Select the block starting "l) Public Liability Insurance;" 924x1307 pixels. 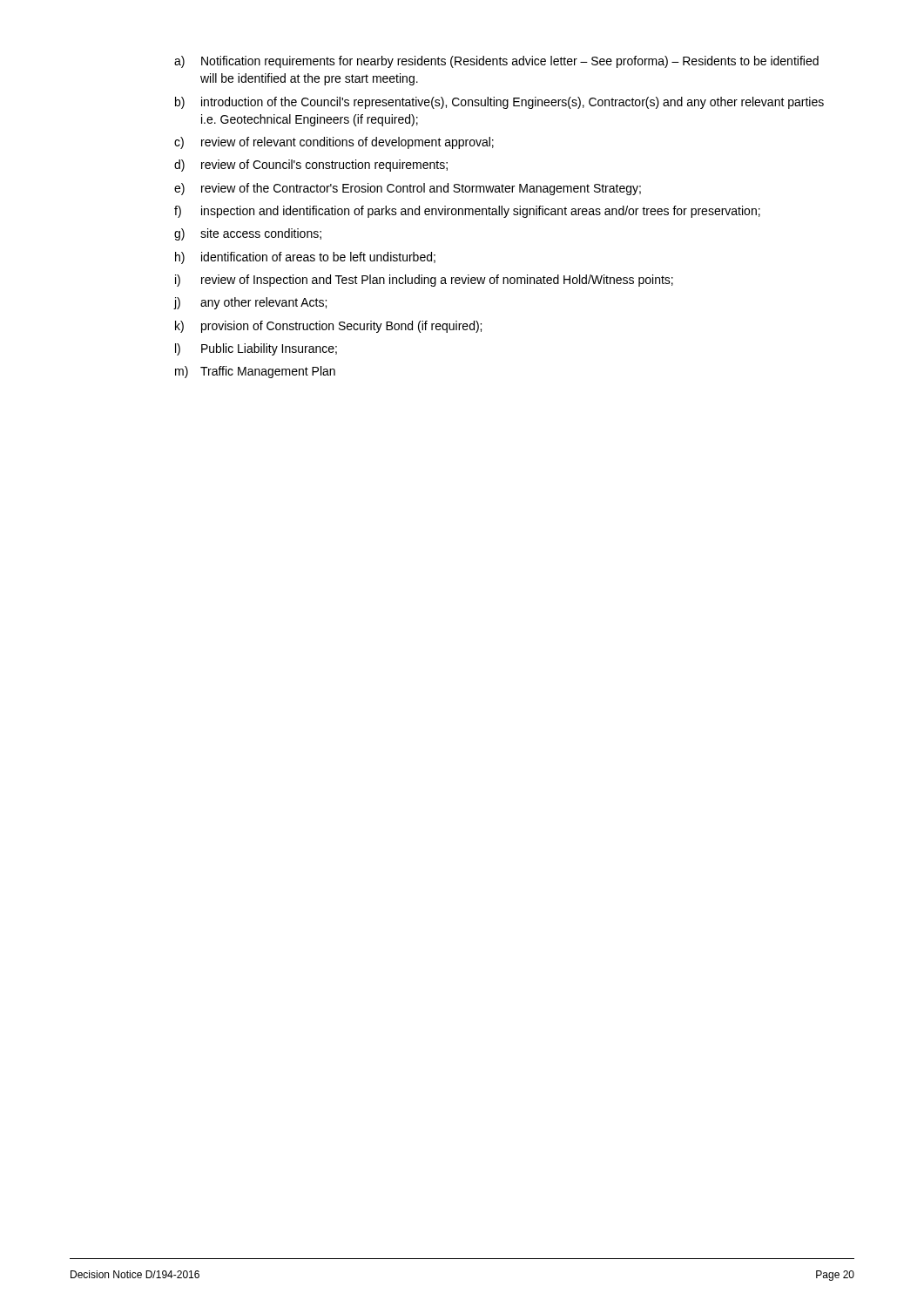[256, 349]
